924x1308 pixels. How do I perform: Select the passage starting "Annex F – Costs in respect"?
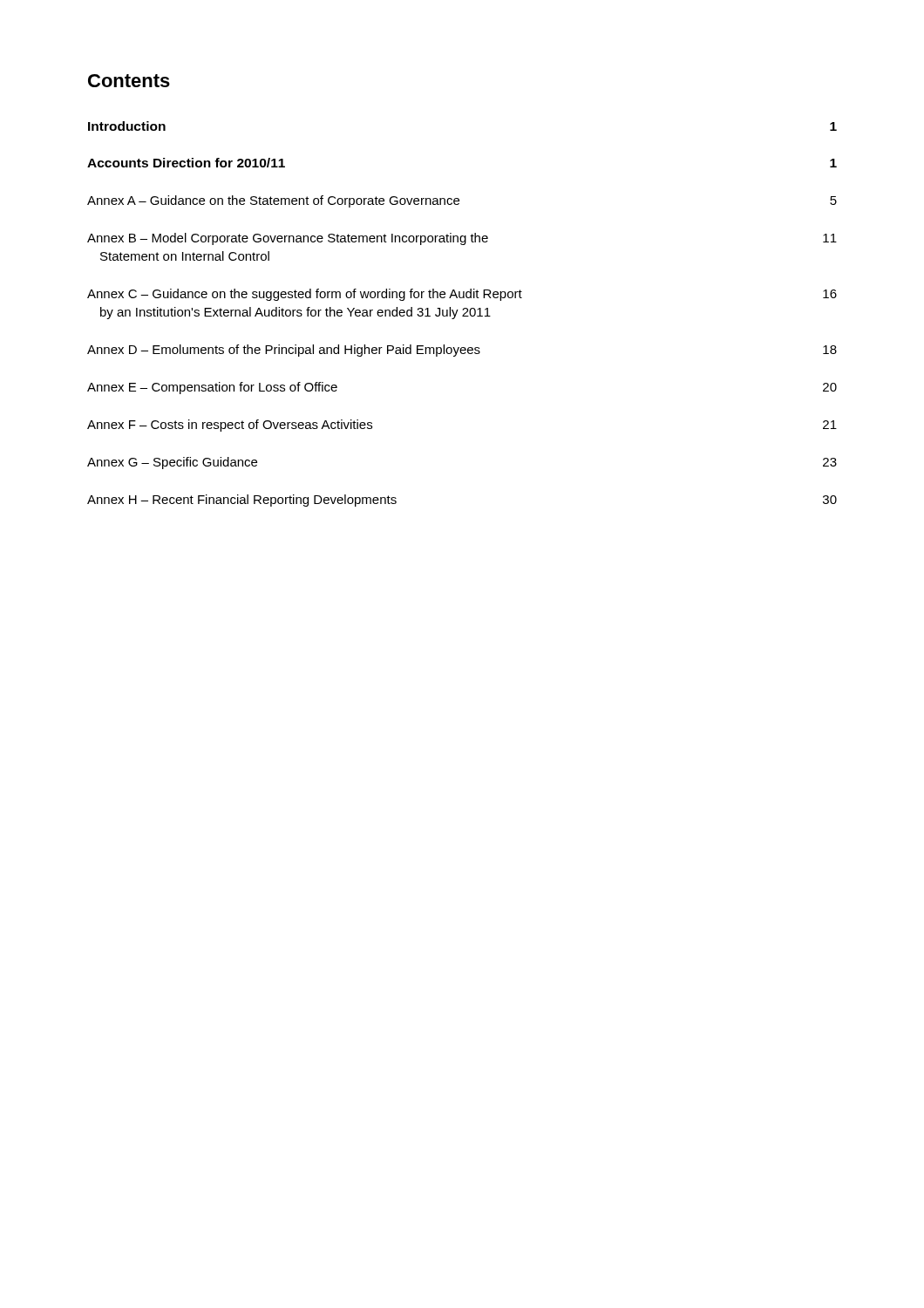click(x=226, y=425)
